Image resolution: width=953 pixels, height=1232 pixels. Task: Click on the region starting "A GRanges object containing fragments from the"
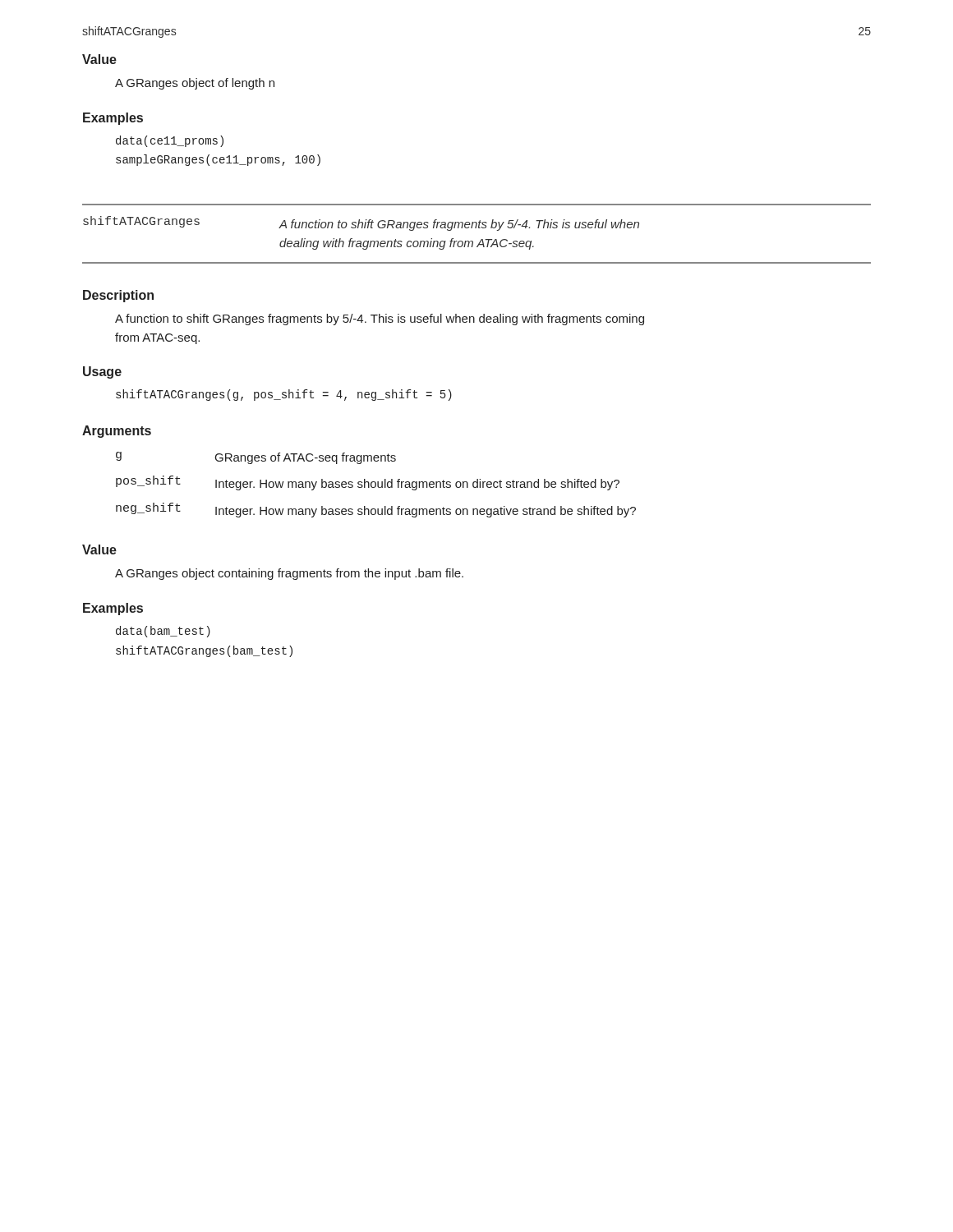290,573
